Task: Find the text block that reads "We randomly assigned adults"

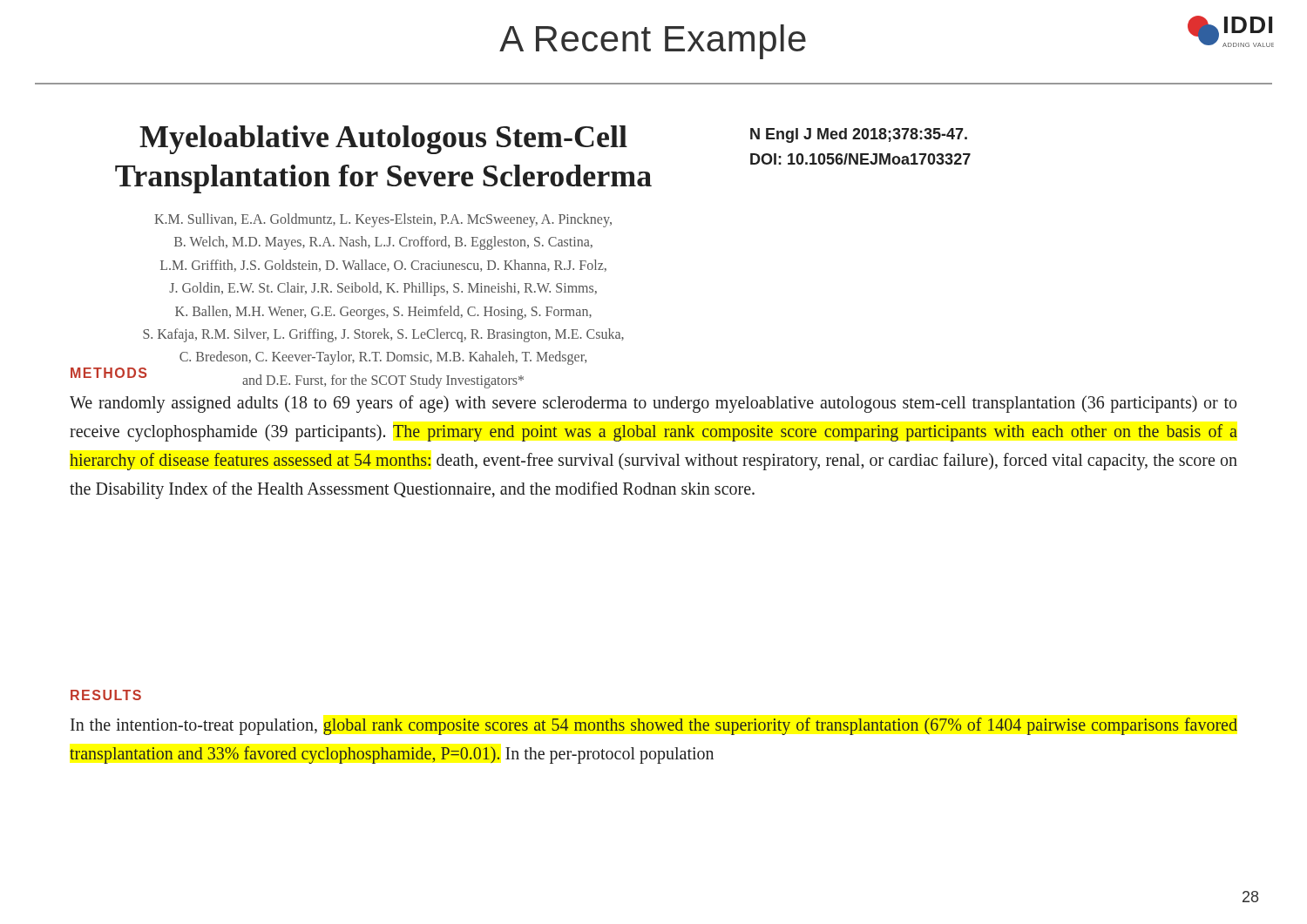Action: click(x=654, y=445)
